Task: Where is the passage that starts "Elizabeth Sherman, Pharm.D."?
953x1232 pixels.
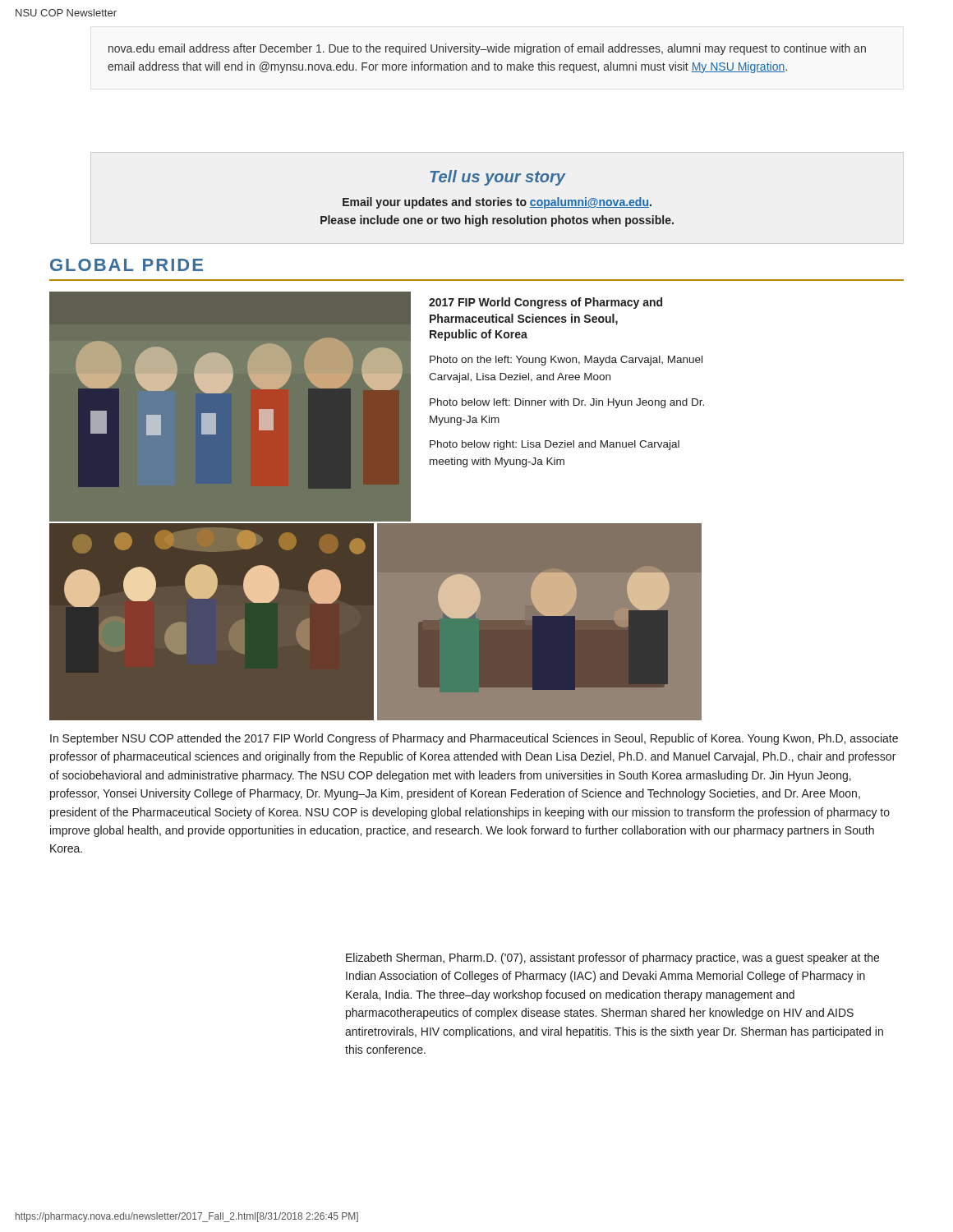Action: [614, 1004]
